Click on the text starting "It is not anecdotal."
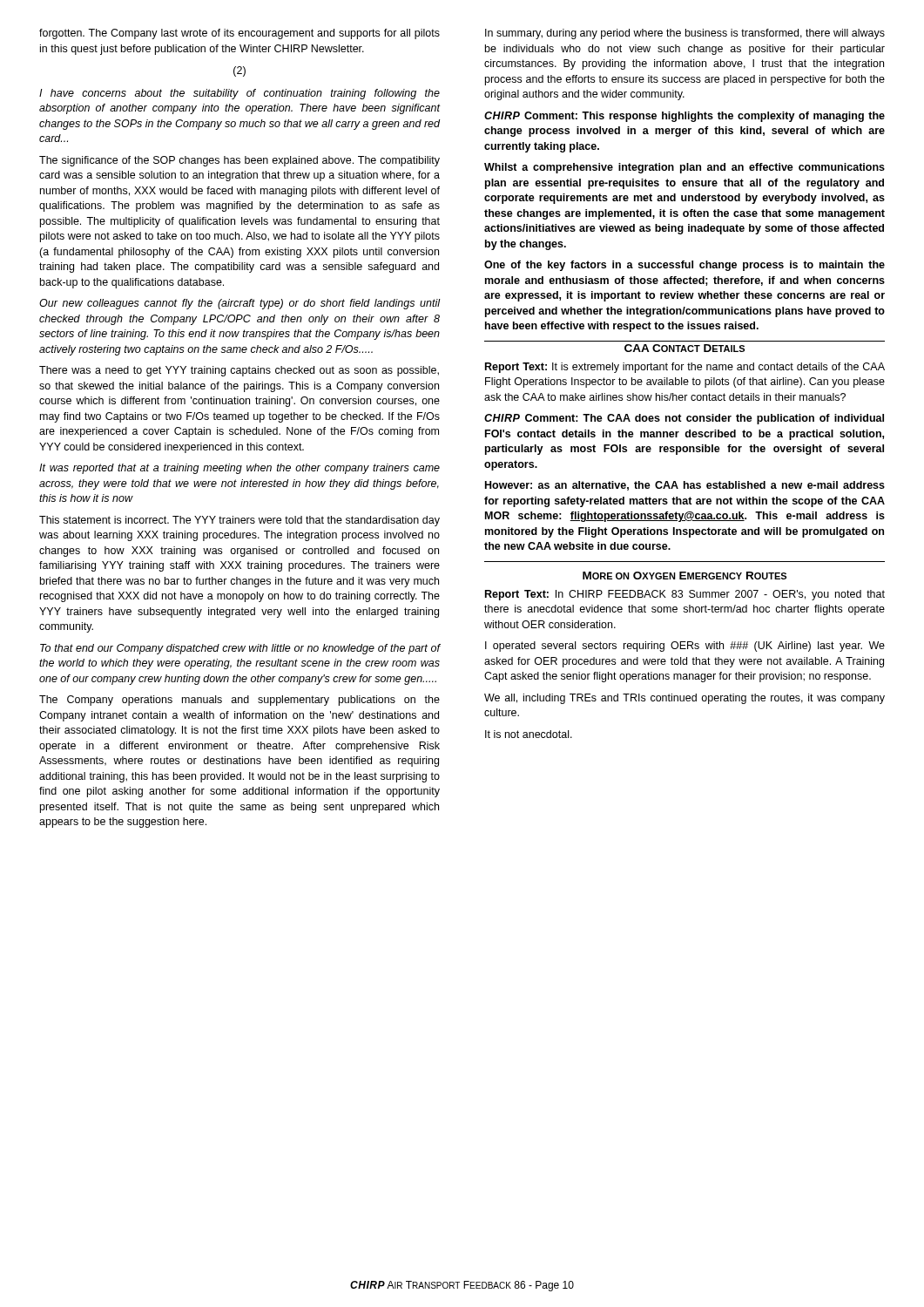The image size is (924, 1307). pyautogui.click(x=529, y=734)
